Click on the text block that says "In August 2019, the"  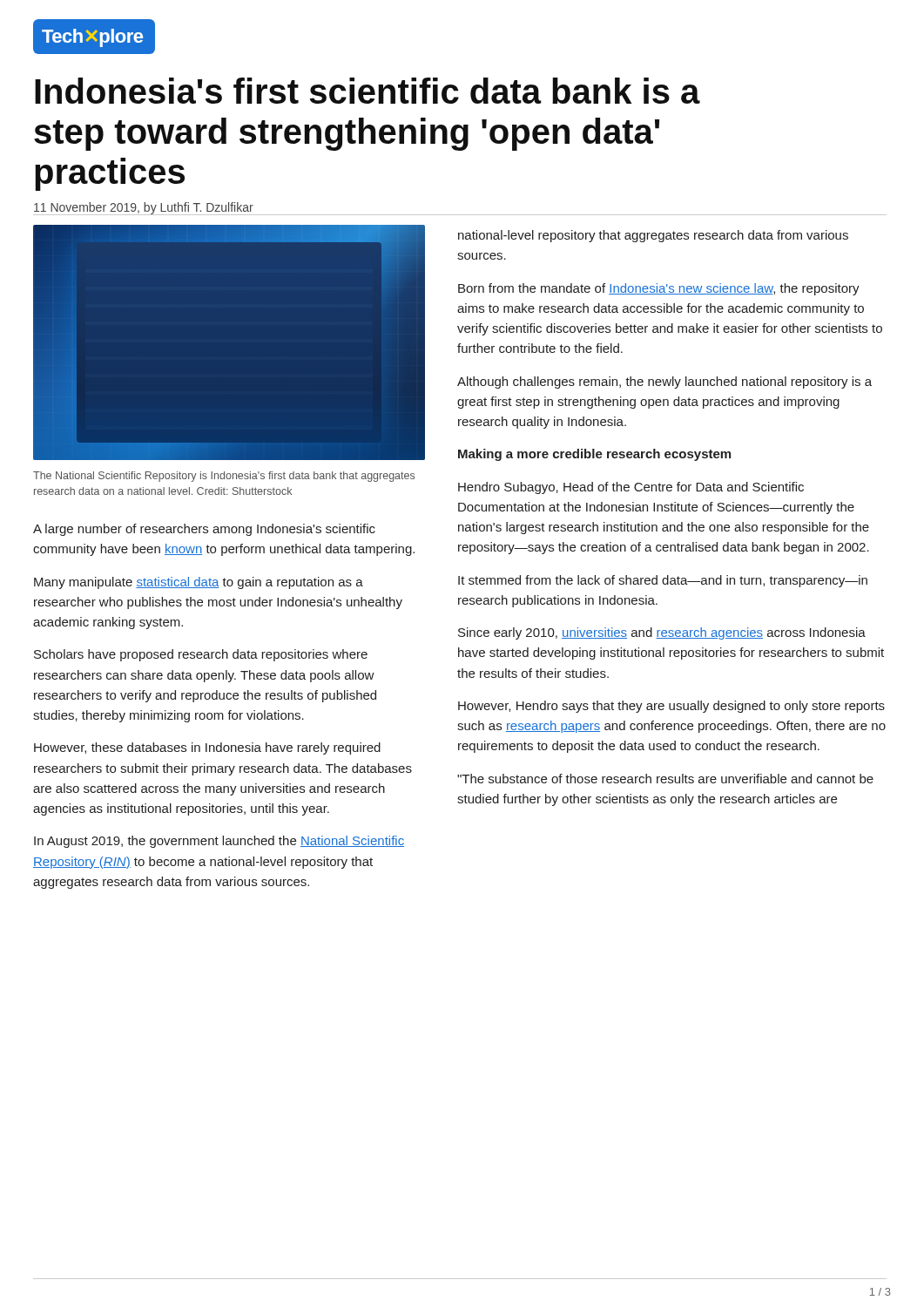229,861
